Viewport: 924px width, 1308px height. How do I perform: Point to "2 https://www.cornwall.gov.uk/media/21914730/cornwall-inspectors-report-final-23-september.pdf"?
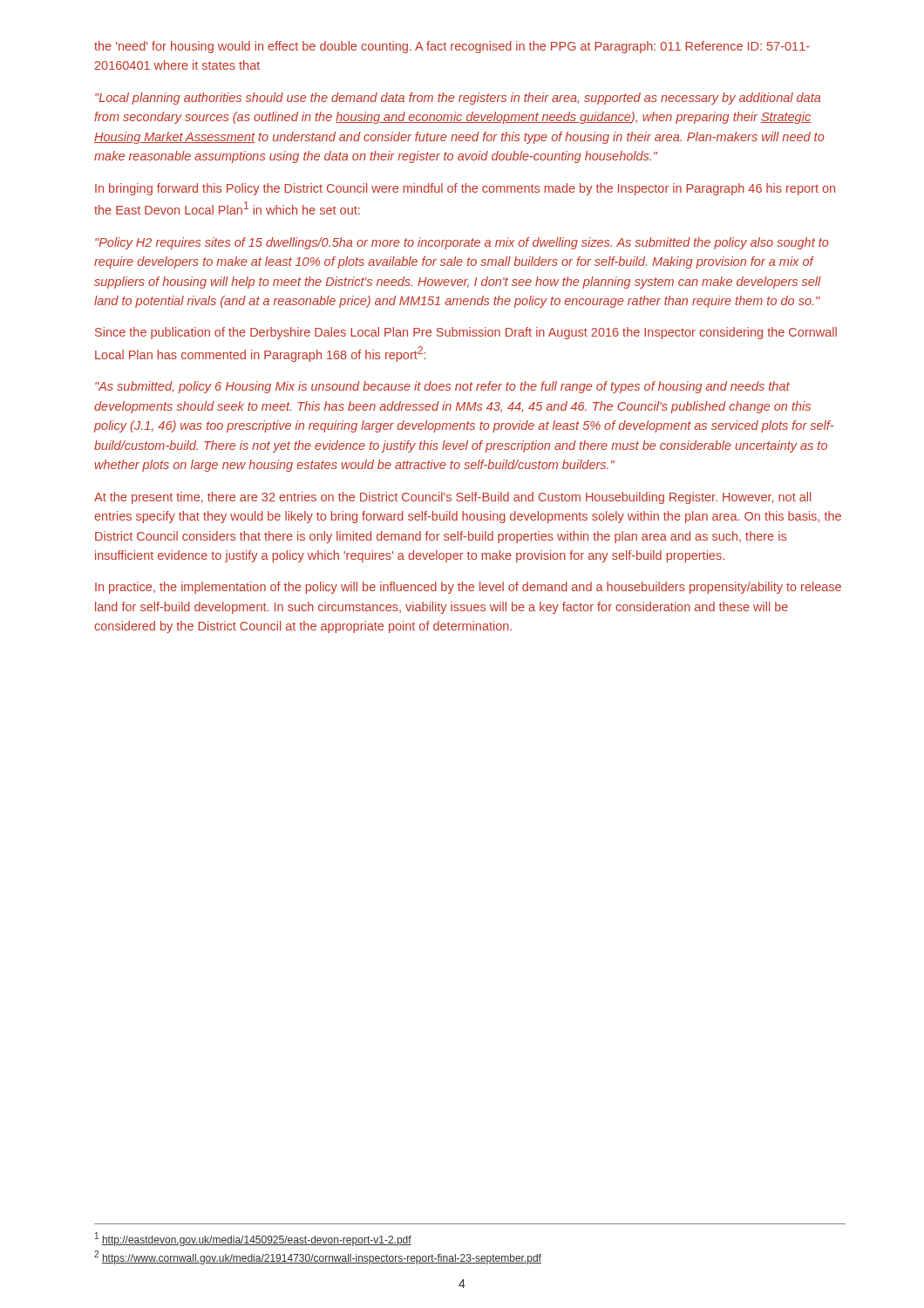(318, 1257)
